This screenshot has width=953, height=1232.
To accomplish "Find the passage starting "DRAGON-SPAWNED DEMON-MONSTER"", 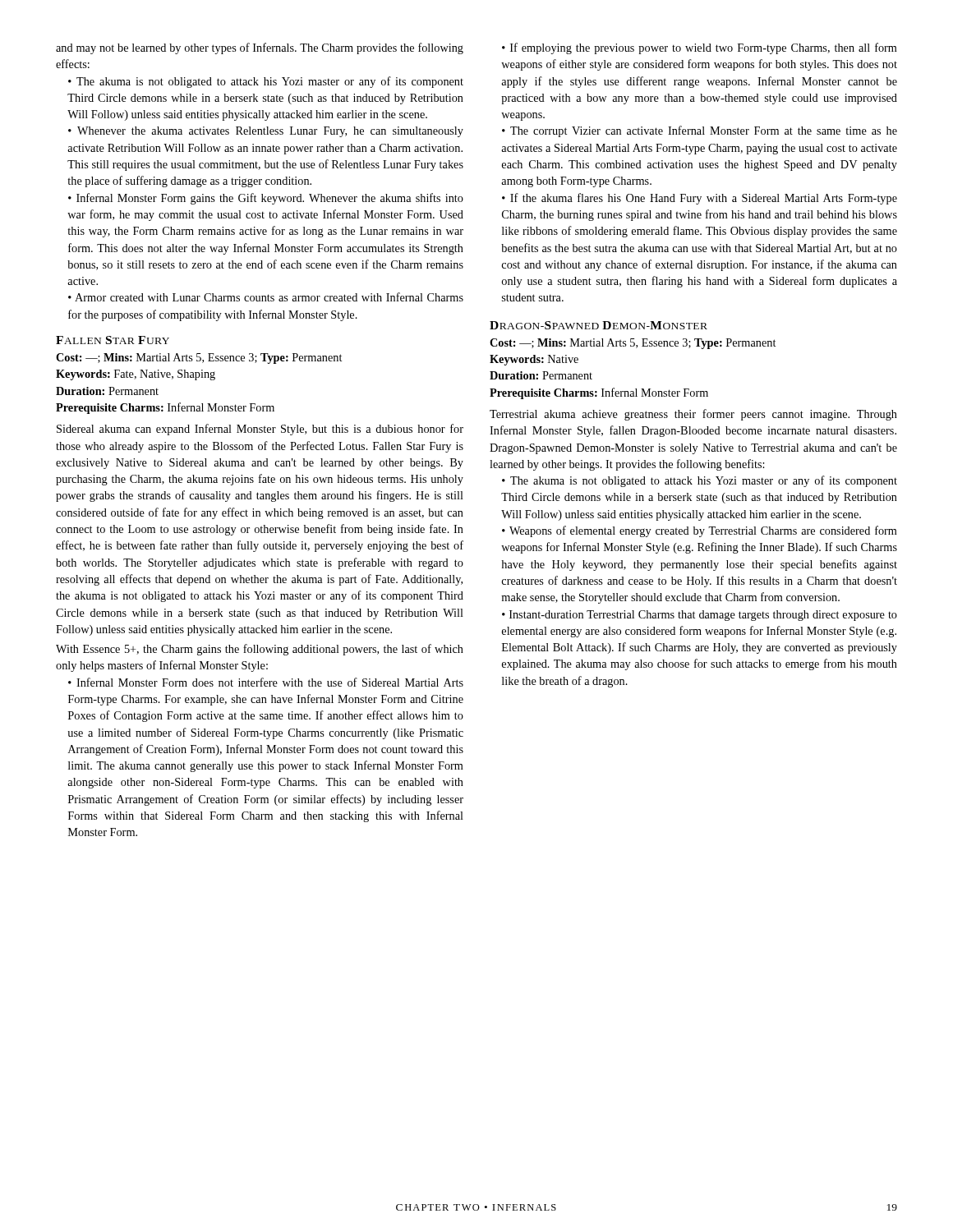I will tap(599, 325).
